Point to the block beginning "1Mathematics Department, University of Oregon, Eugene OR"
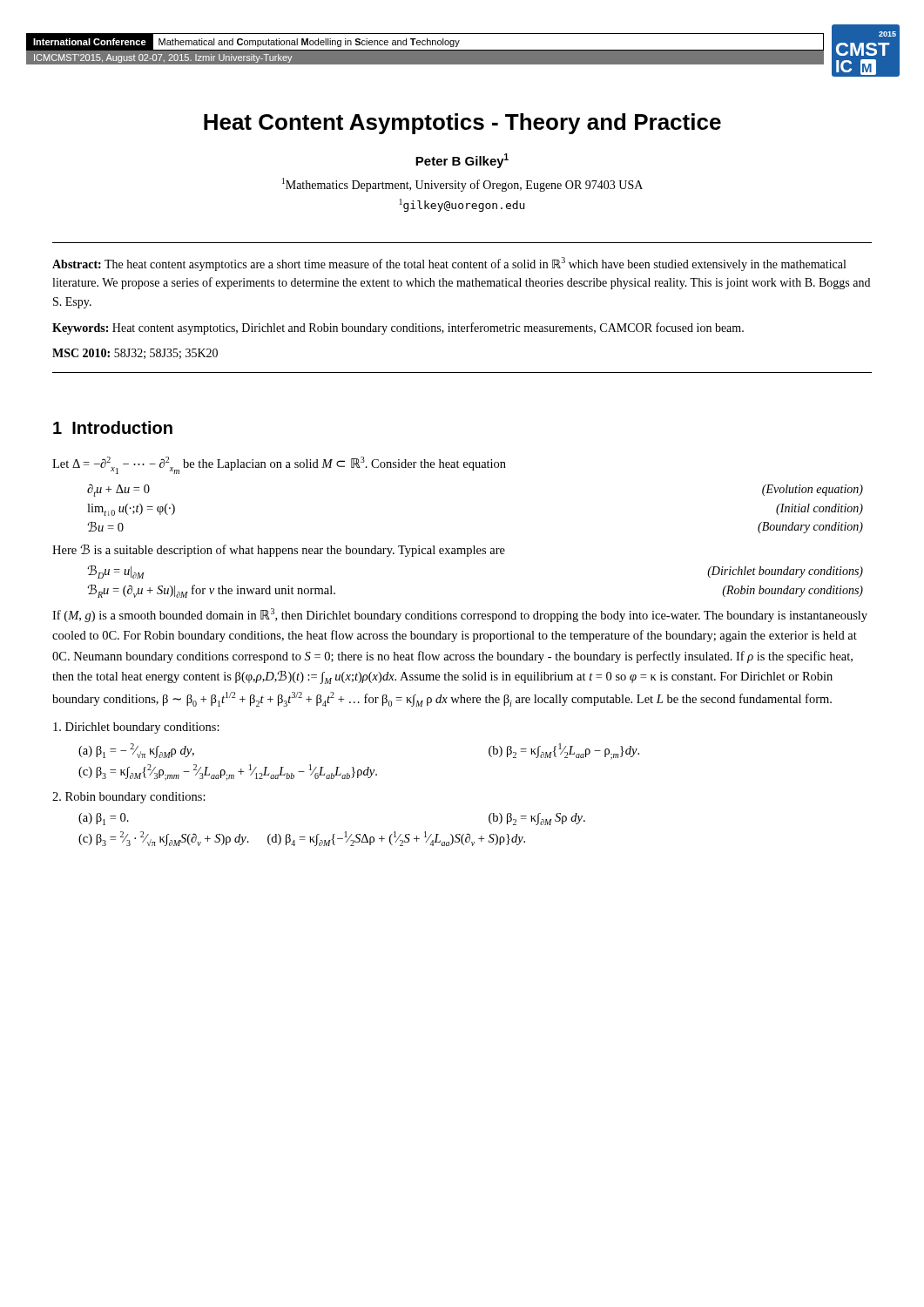 [462, 184]
